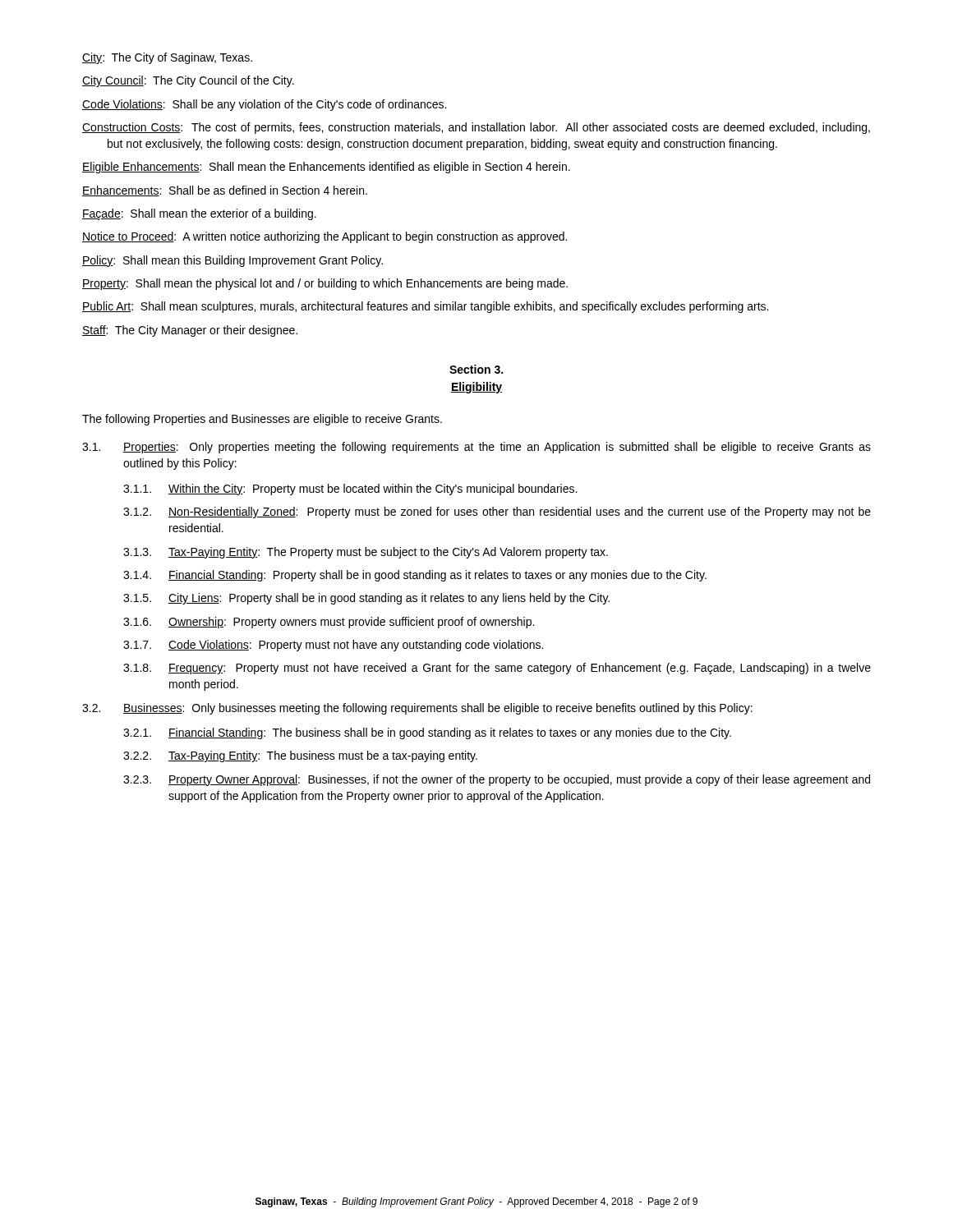Locate the block of text that opens with "3.2.3. Property Owner Approval: Businesses, if not"

497,788
